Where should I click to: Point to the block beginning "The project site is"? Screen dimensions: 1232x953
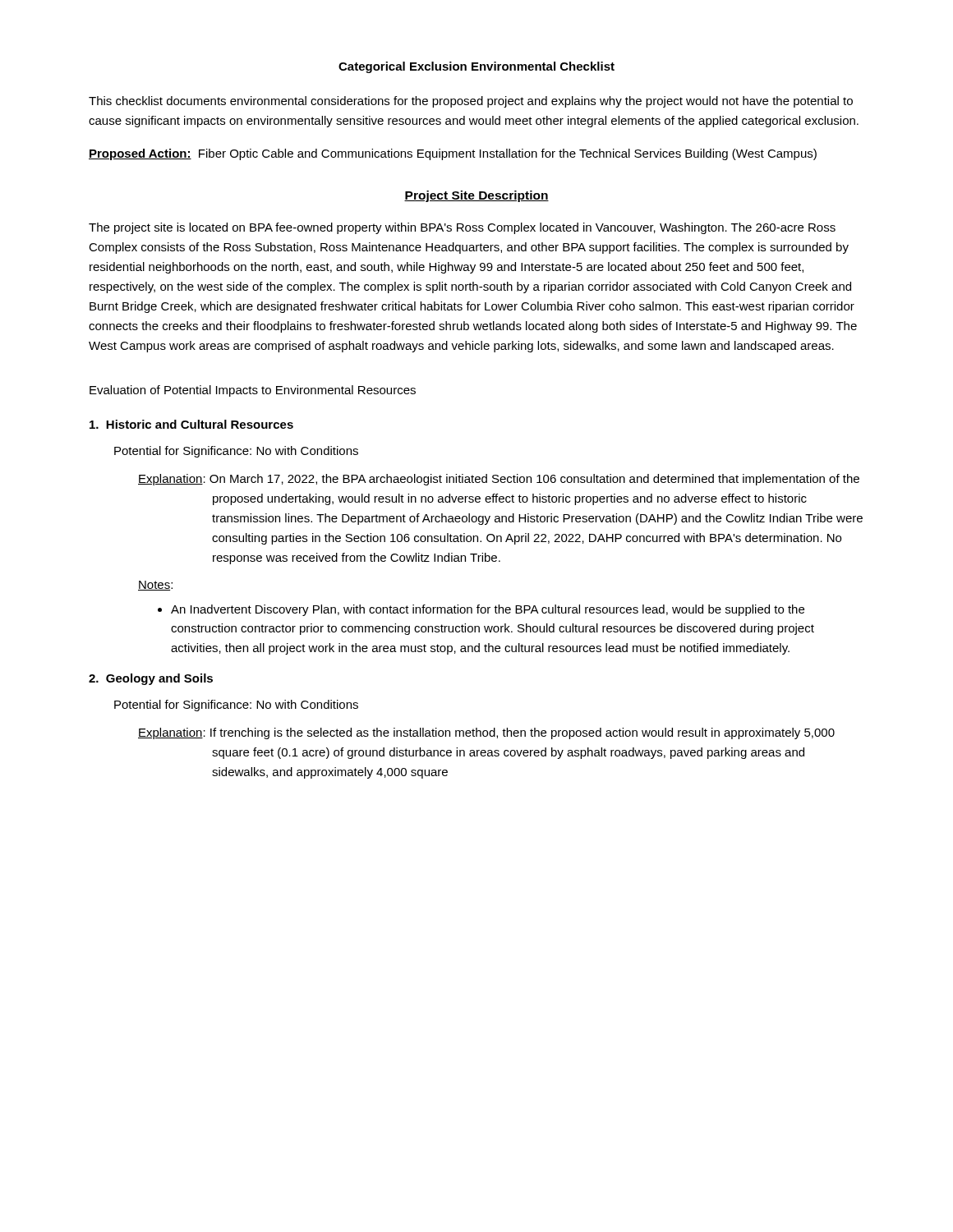tap(476, 287)
